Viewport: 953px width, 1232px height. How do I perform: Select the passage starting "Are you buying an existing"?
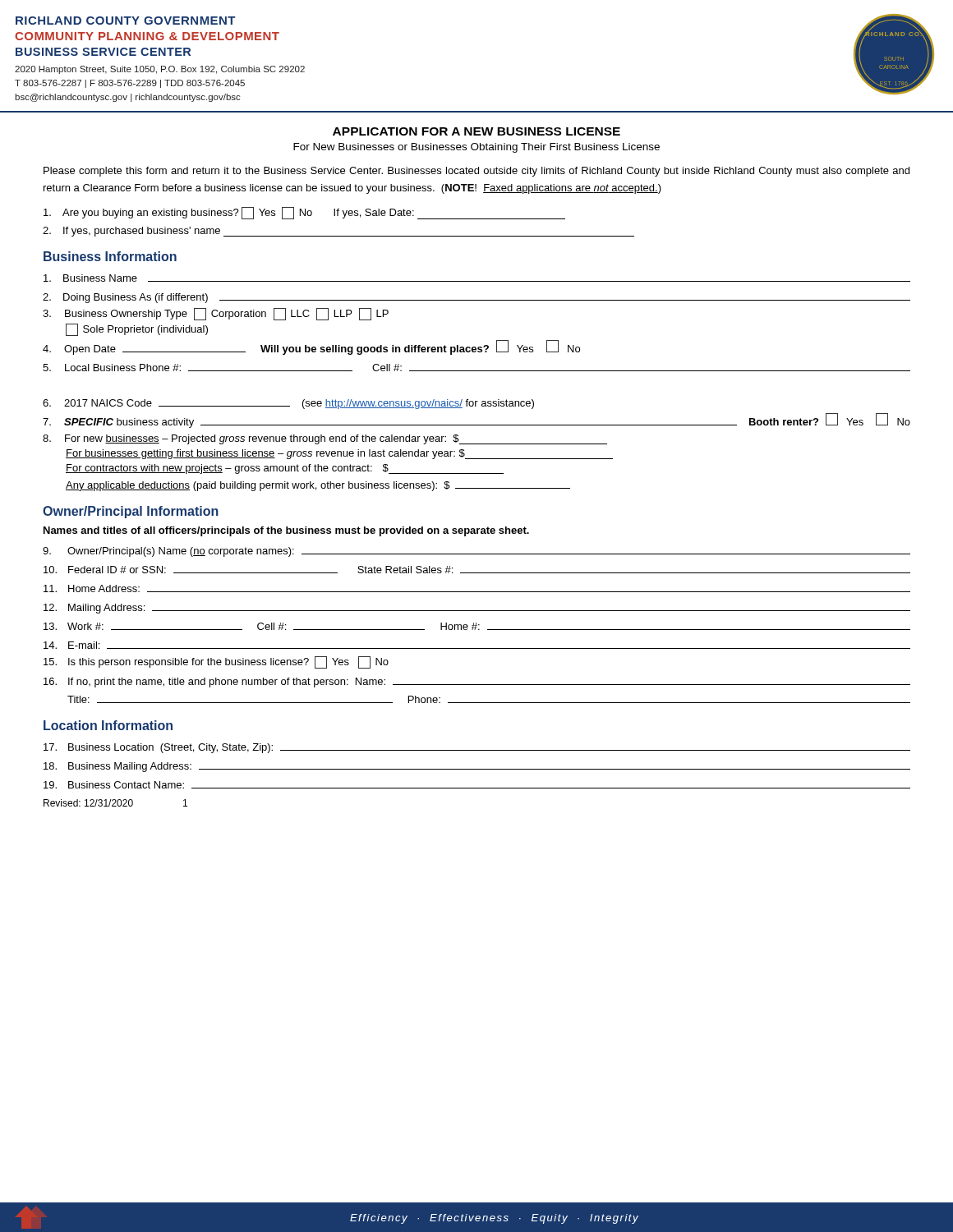[304, 212]
